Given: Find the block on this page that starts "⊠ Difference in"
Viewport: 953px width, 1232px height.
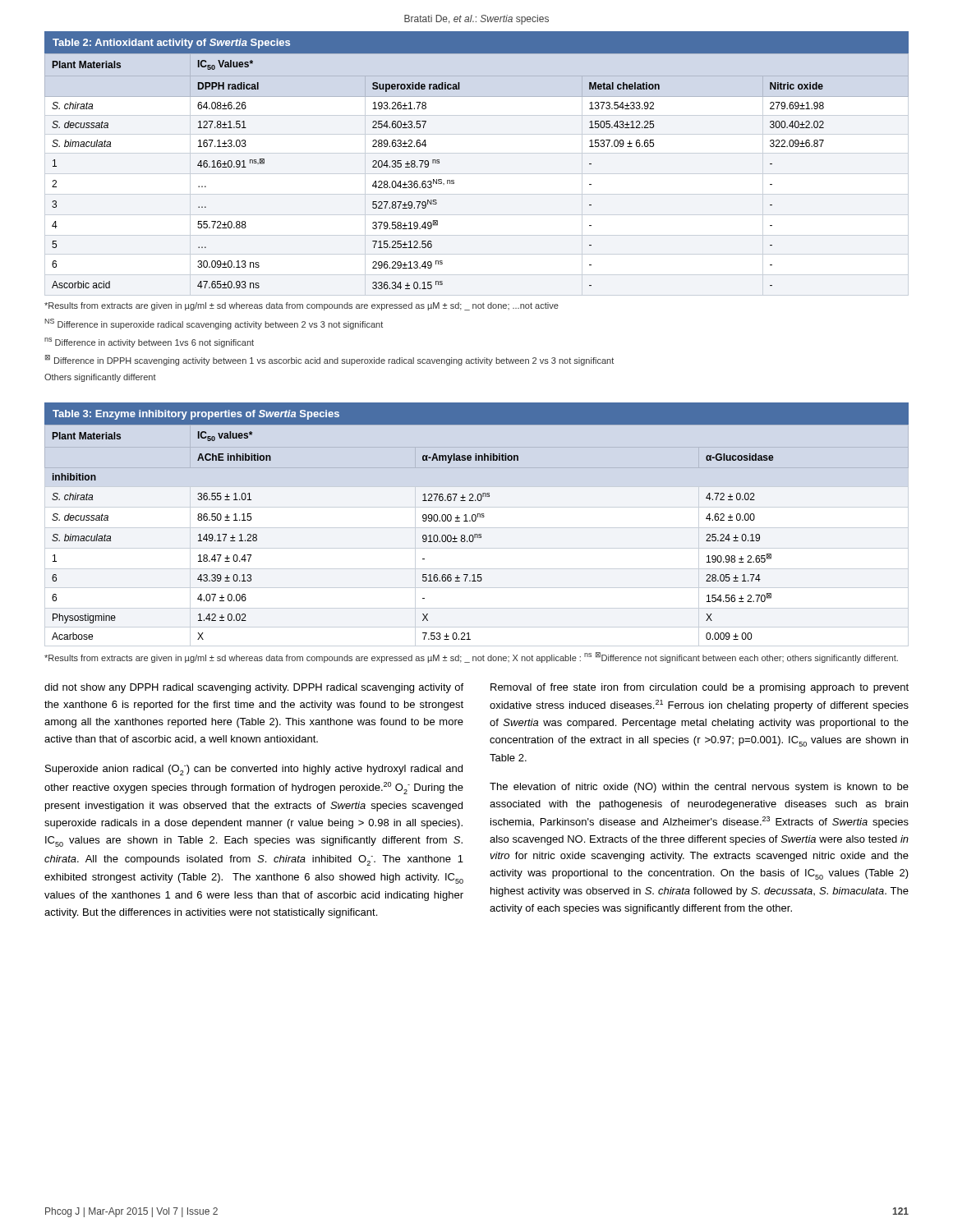Looking at the screenshot, I should point(329,359).
